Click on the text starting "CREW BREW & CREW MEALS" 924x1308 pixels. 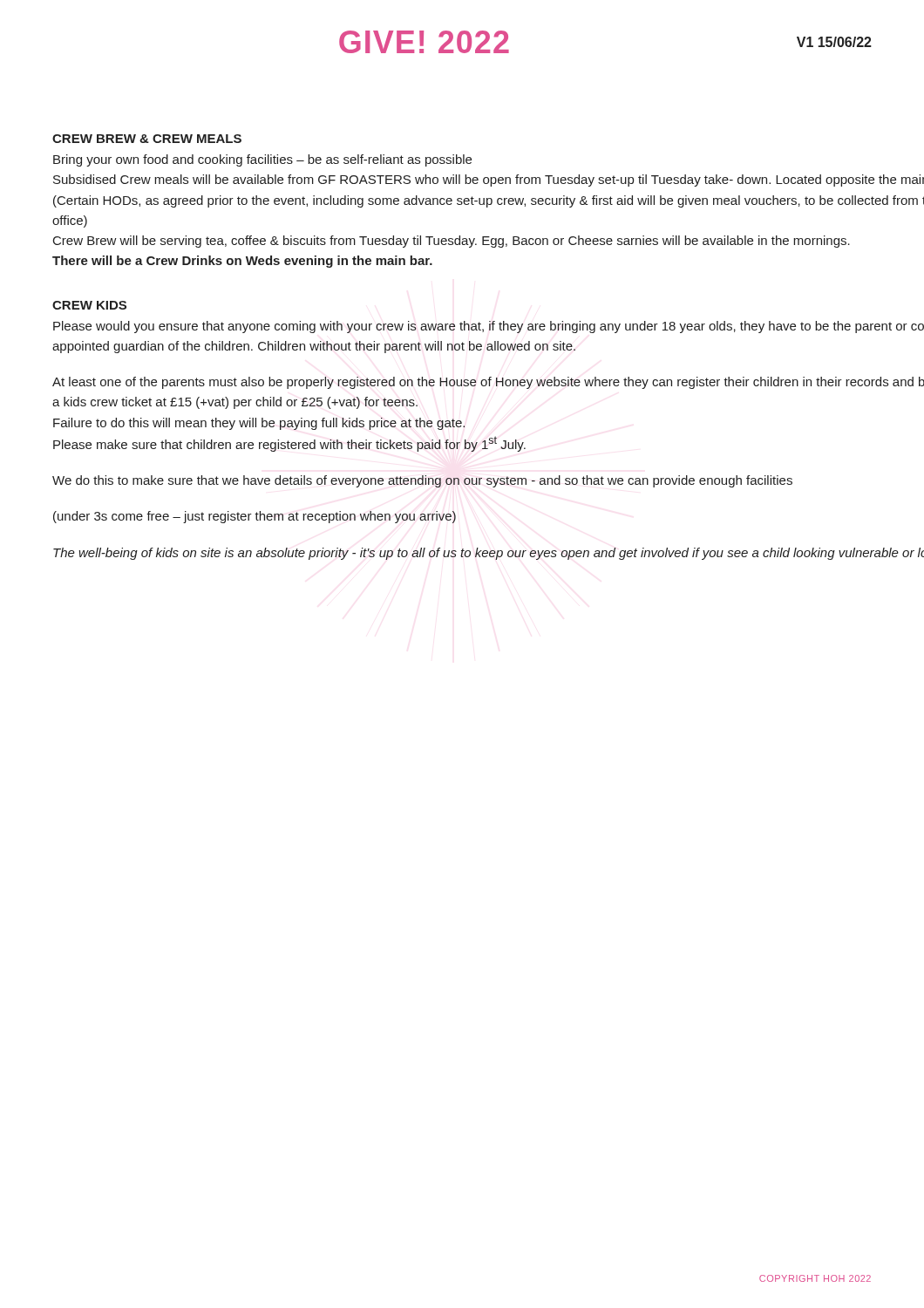point(147,138)
